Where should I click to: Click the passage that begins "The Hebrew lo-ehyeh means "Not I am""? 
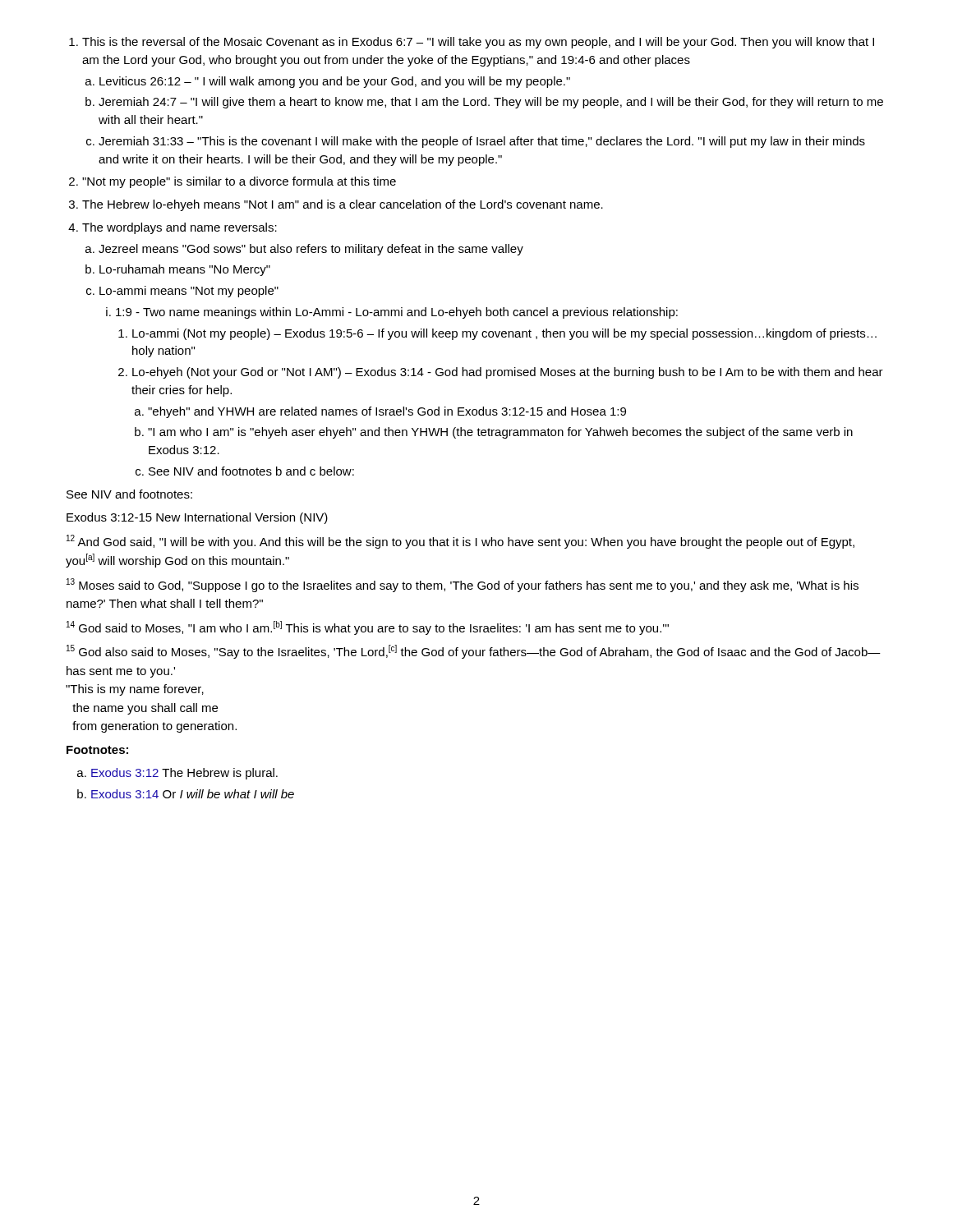click(x=343, y=204)
